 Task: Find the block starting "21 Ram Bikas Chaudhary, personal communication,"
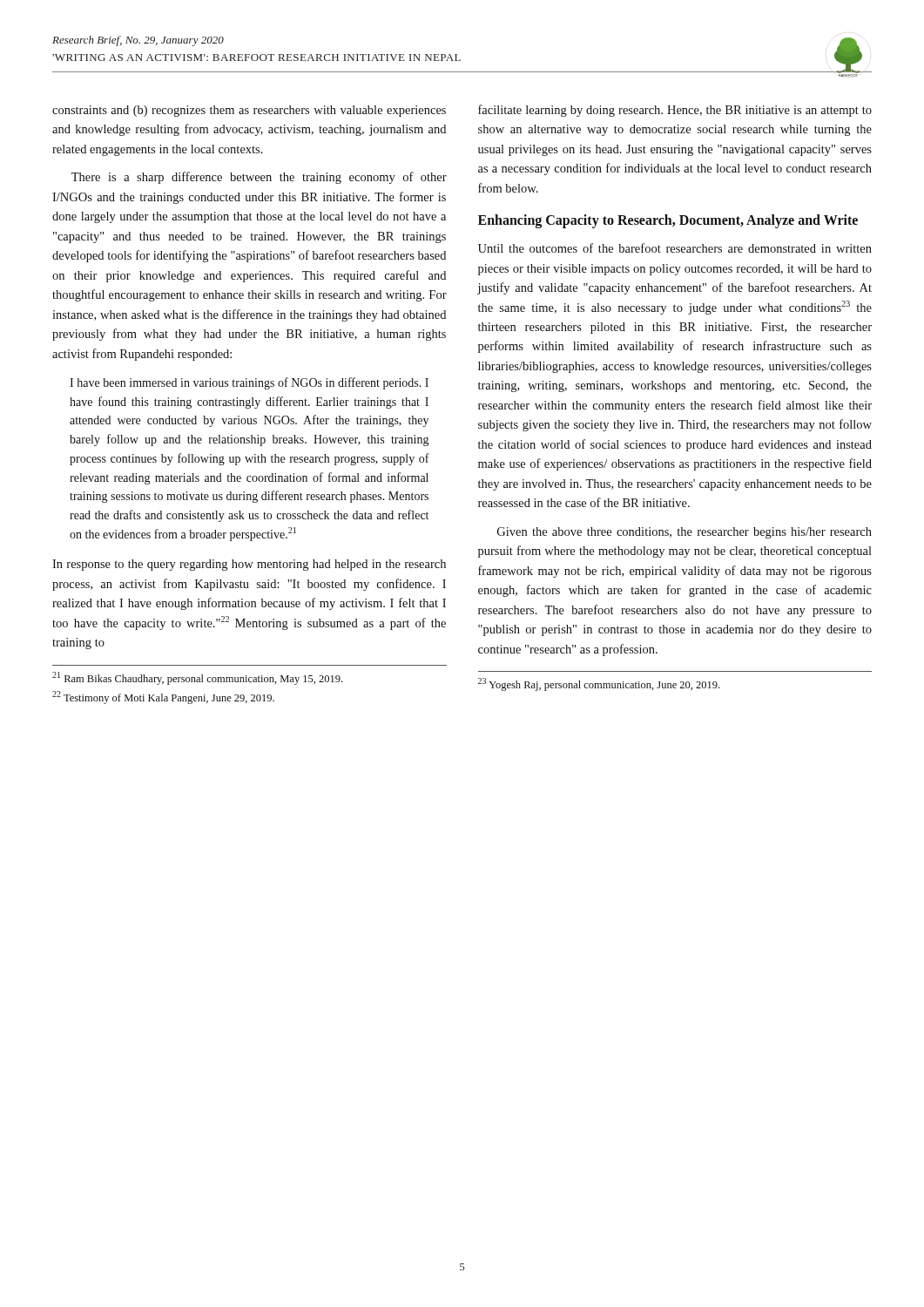pyautogui.click(x=198, y=678)
